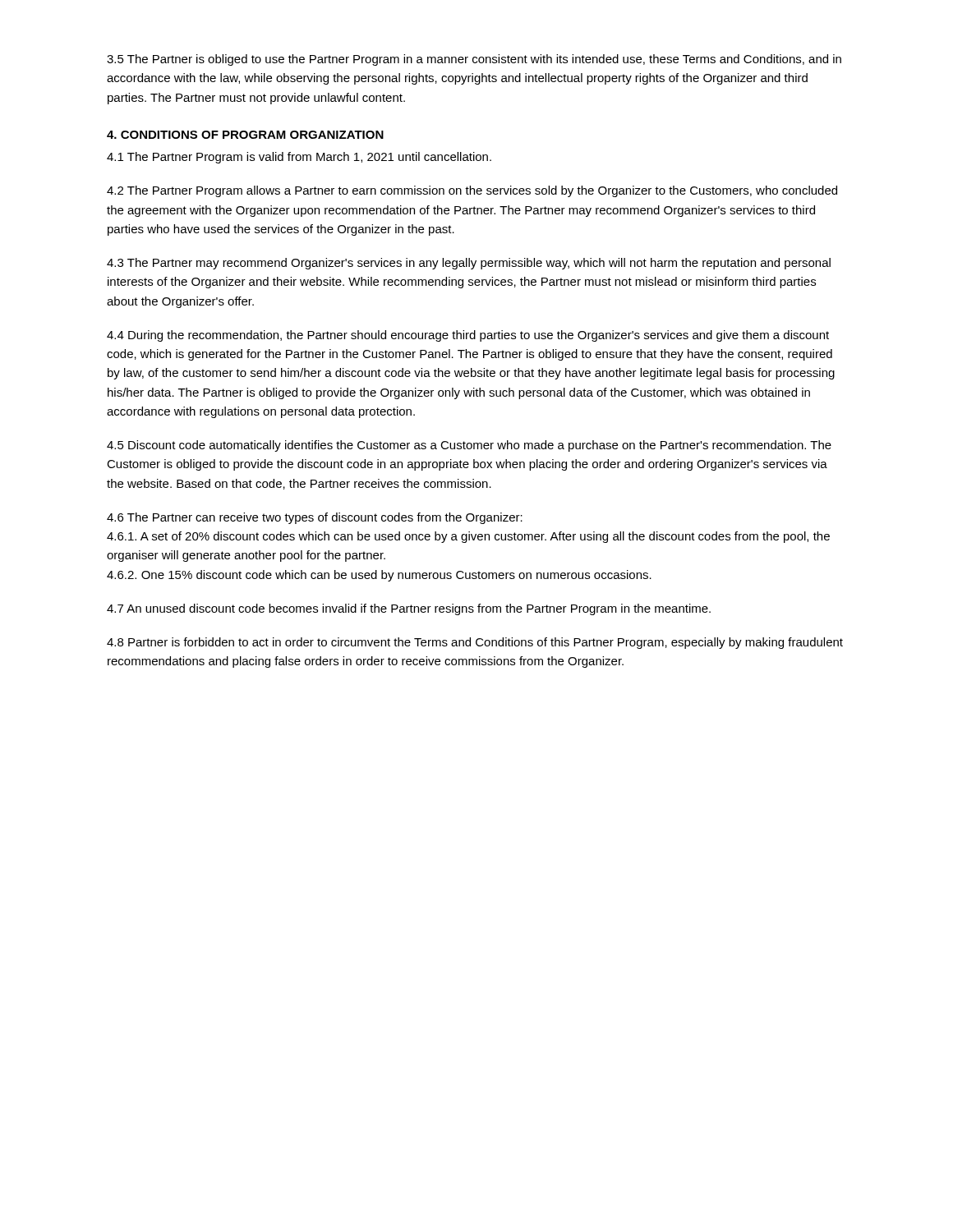
Task: Click on the region starting "5 The Partner is obliged to"
Action: 474,78
